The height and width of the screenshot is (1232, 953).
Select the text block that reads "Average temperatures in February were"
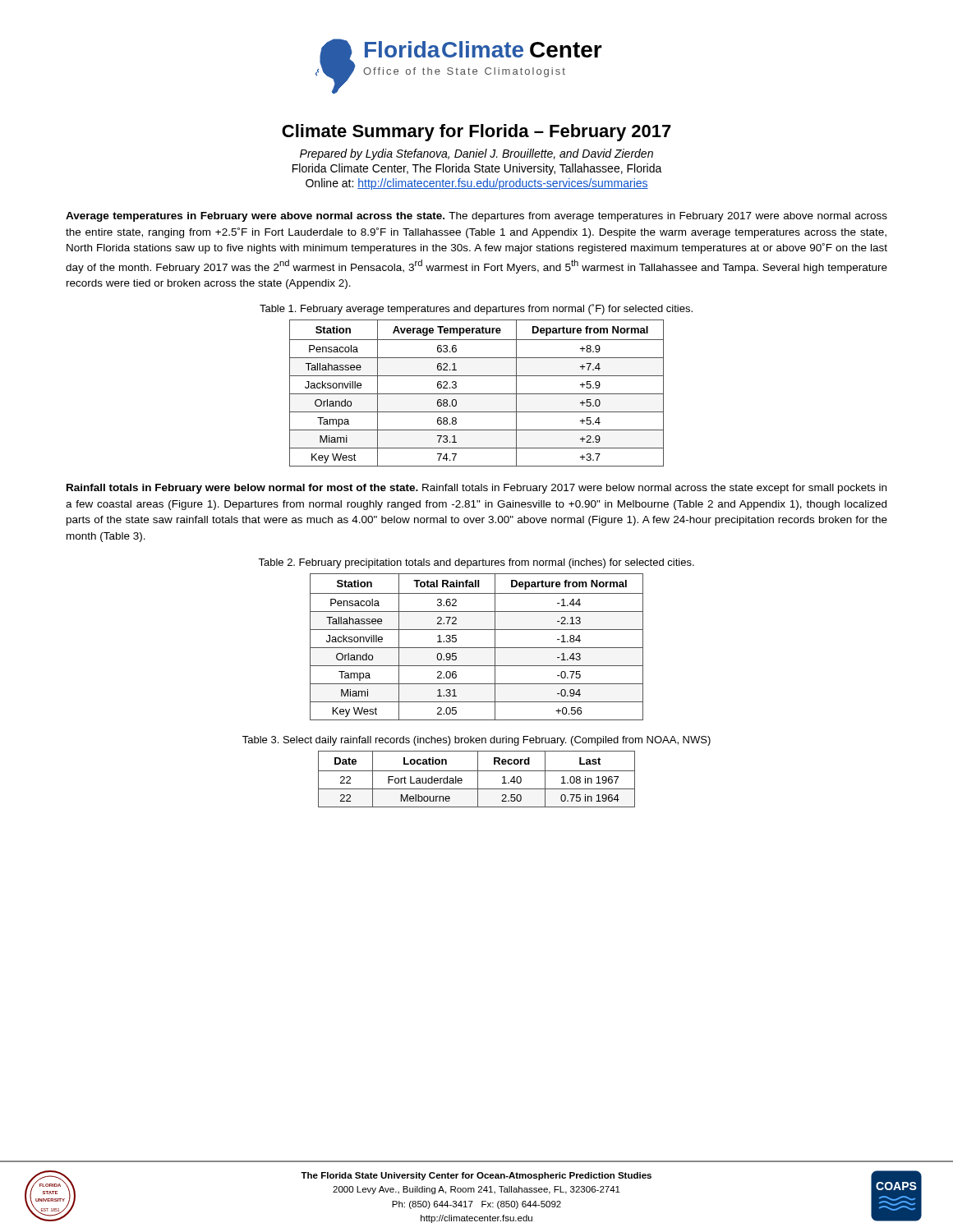click(476, 249)
